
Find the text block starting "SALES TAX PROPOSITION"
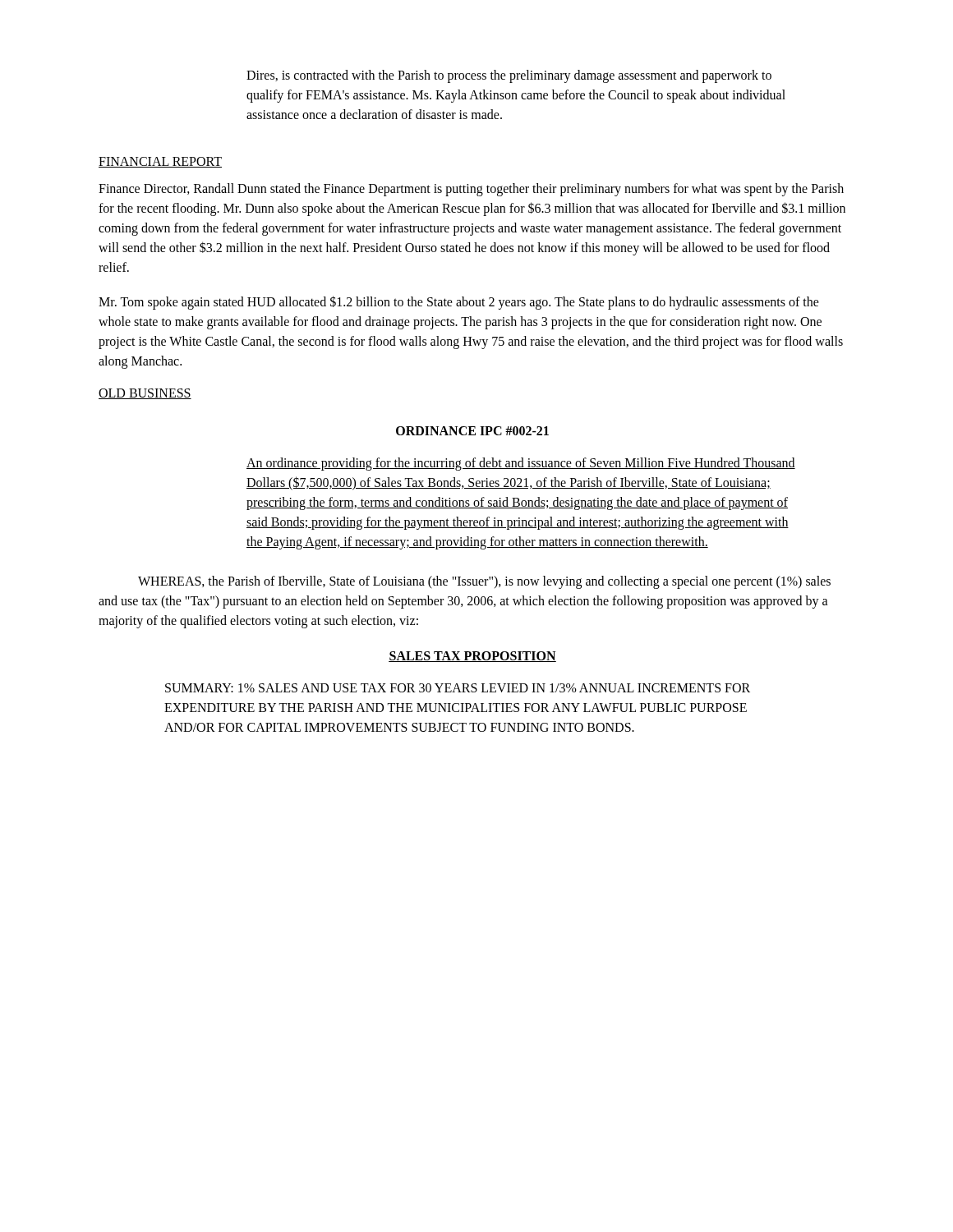[x=472, y=656]
